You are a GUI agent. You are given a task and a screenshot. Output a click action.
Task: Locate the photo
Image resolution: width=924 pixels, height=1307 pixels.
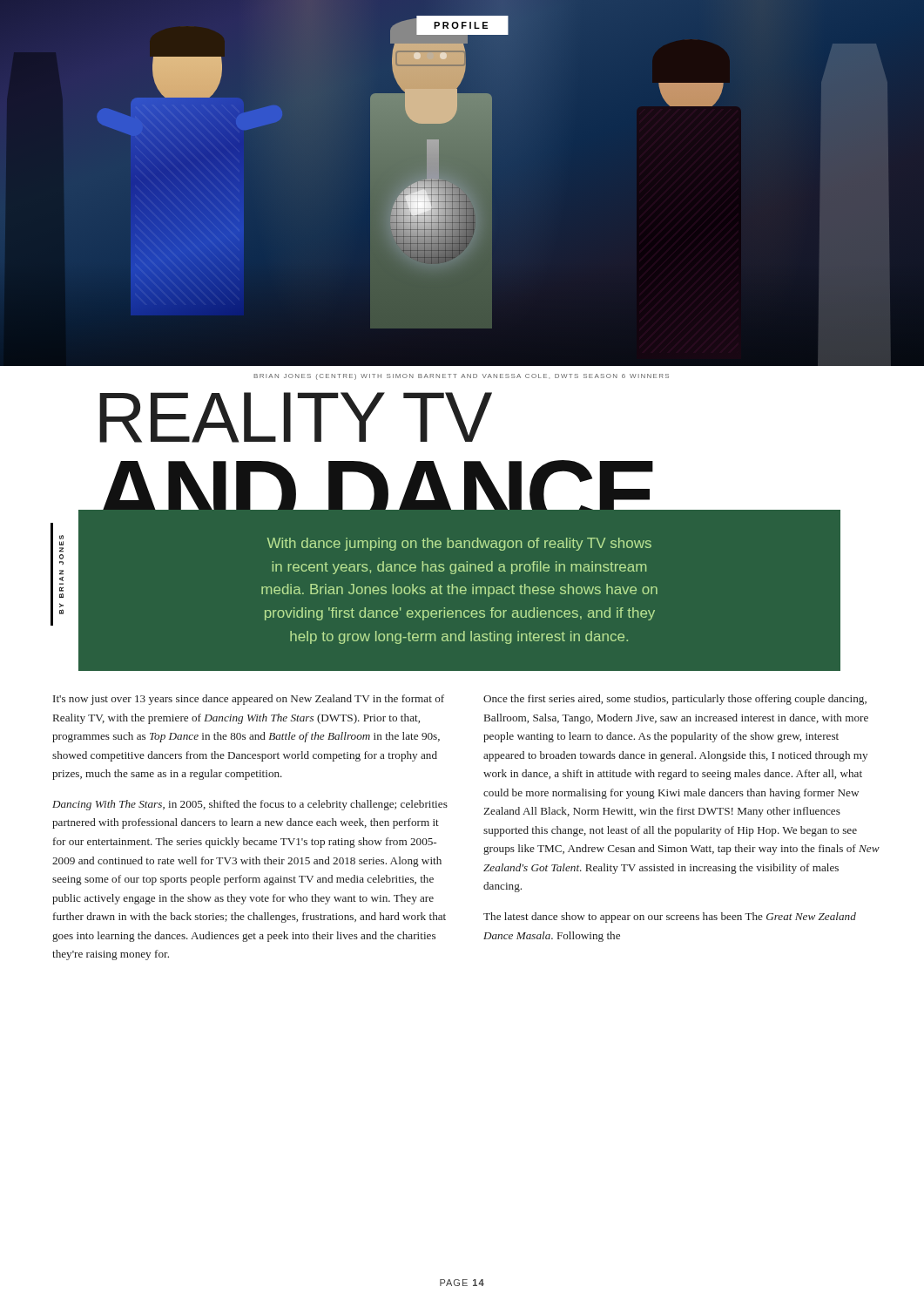(x=462, y=183)
